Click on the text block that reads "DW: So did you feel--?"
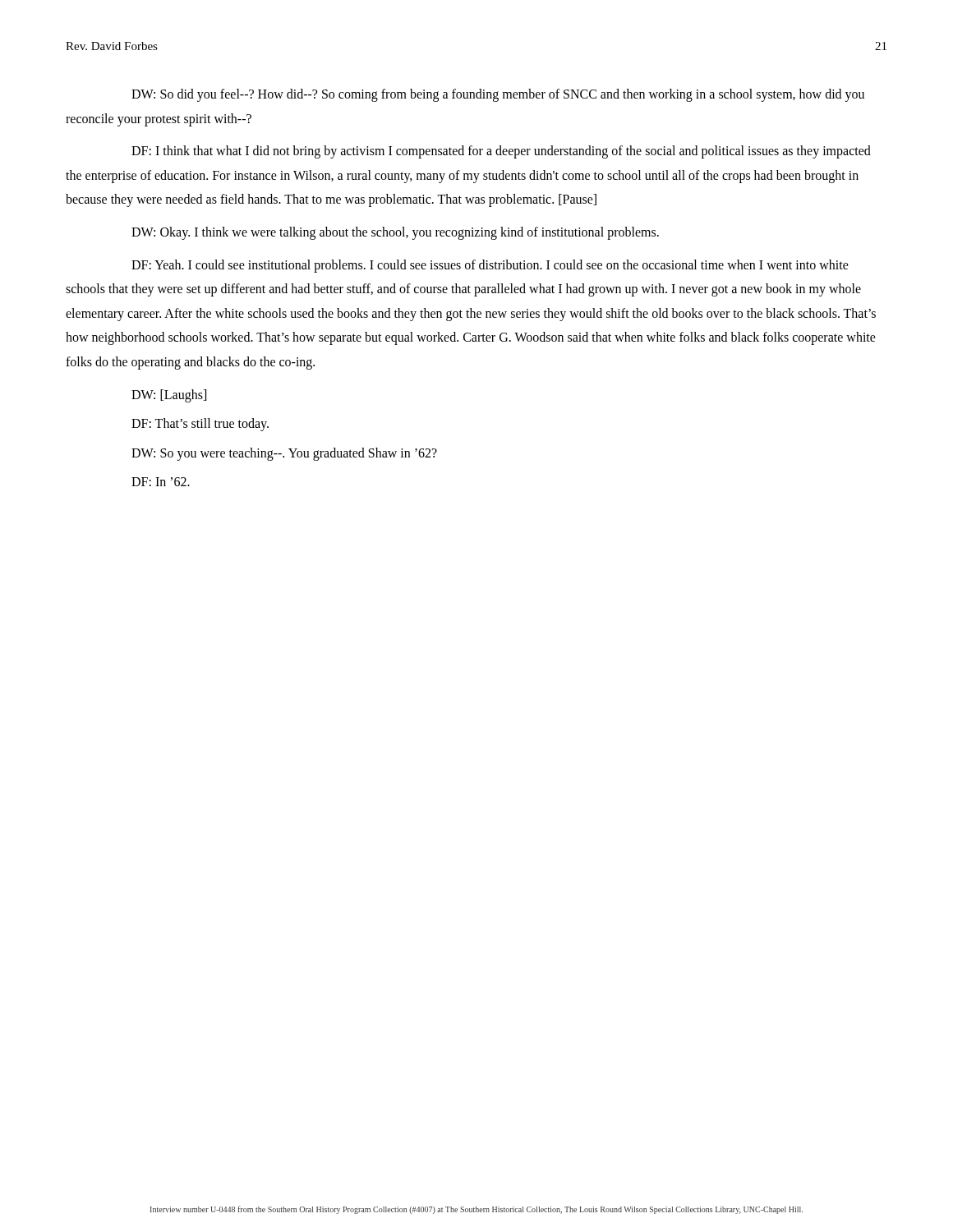This screenshot has width=953, height=1232. tap(465, 106)
